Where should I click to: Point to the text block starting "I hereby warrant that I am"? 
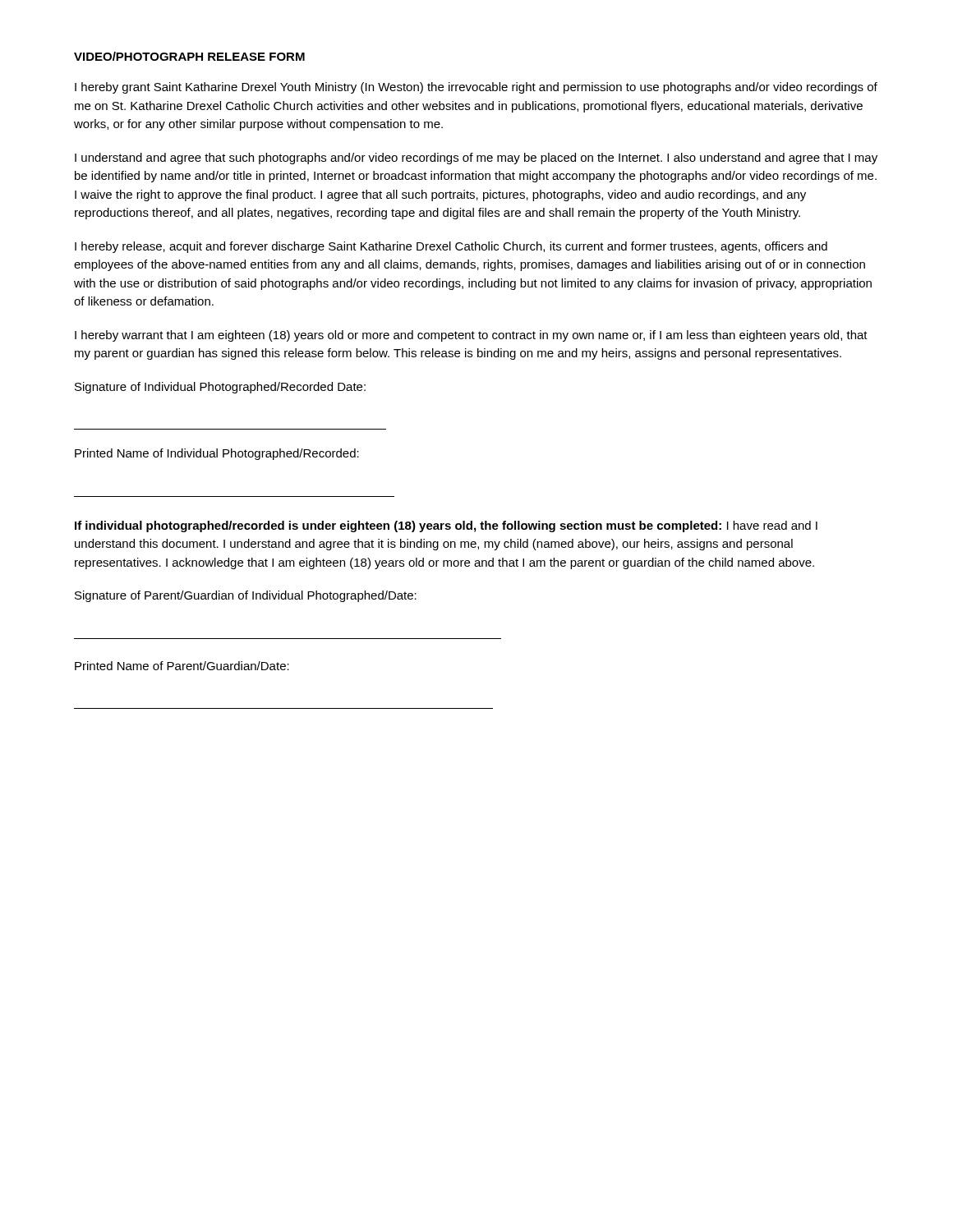point(471,344)
